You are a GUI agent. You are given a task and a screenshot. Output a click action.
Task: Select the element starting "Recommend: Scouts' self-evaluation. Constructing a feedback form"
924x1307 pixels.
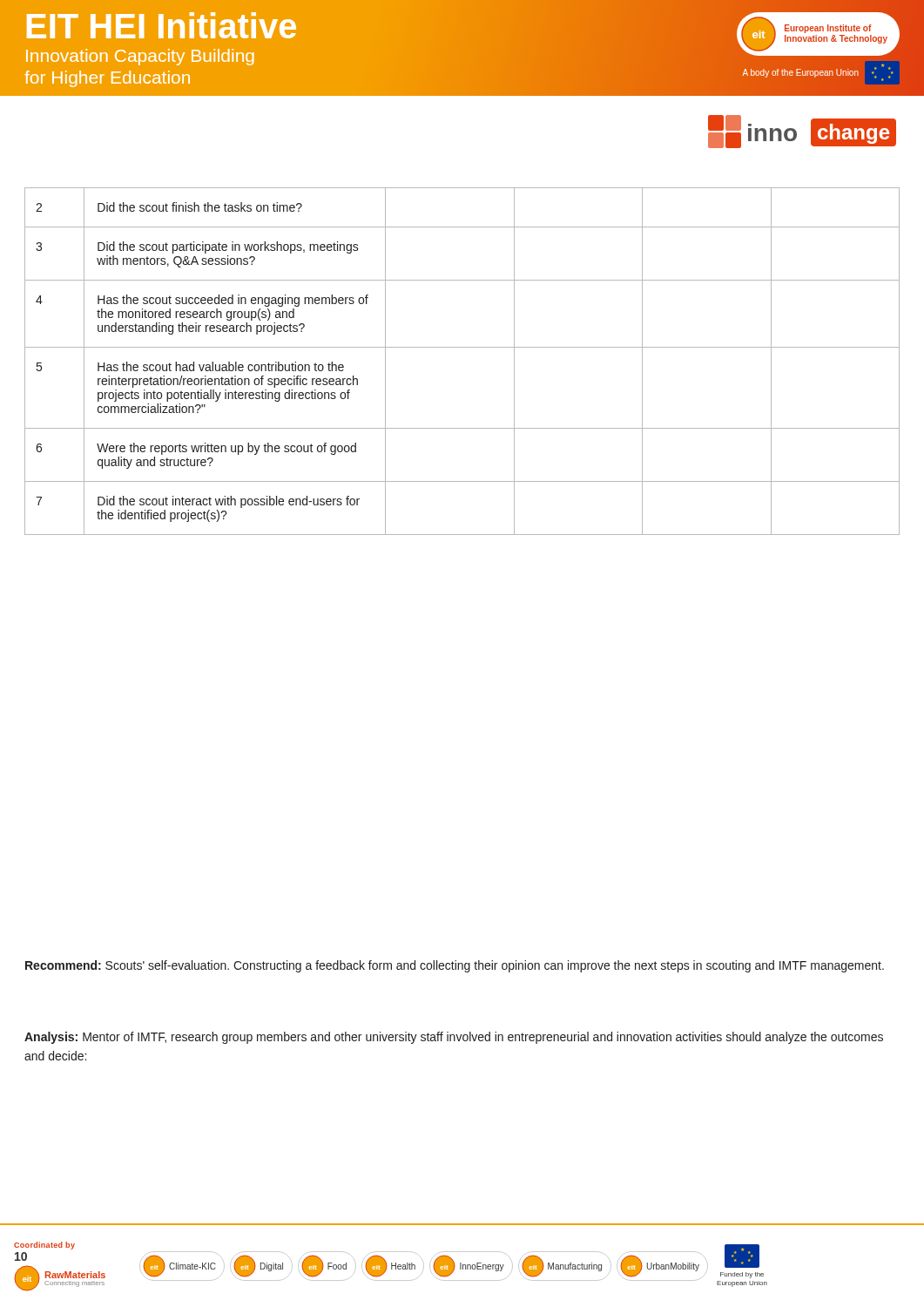pos(455,965)
